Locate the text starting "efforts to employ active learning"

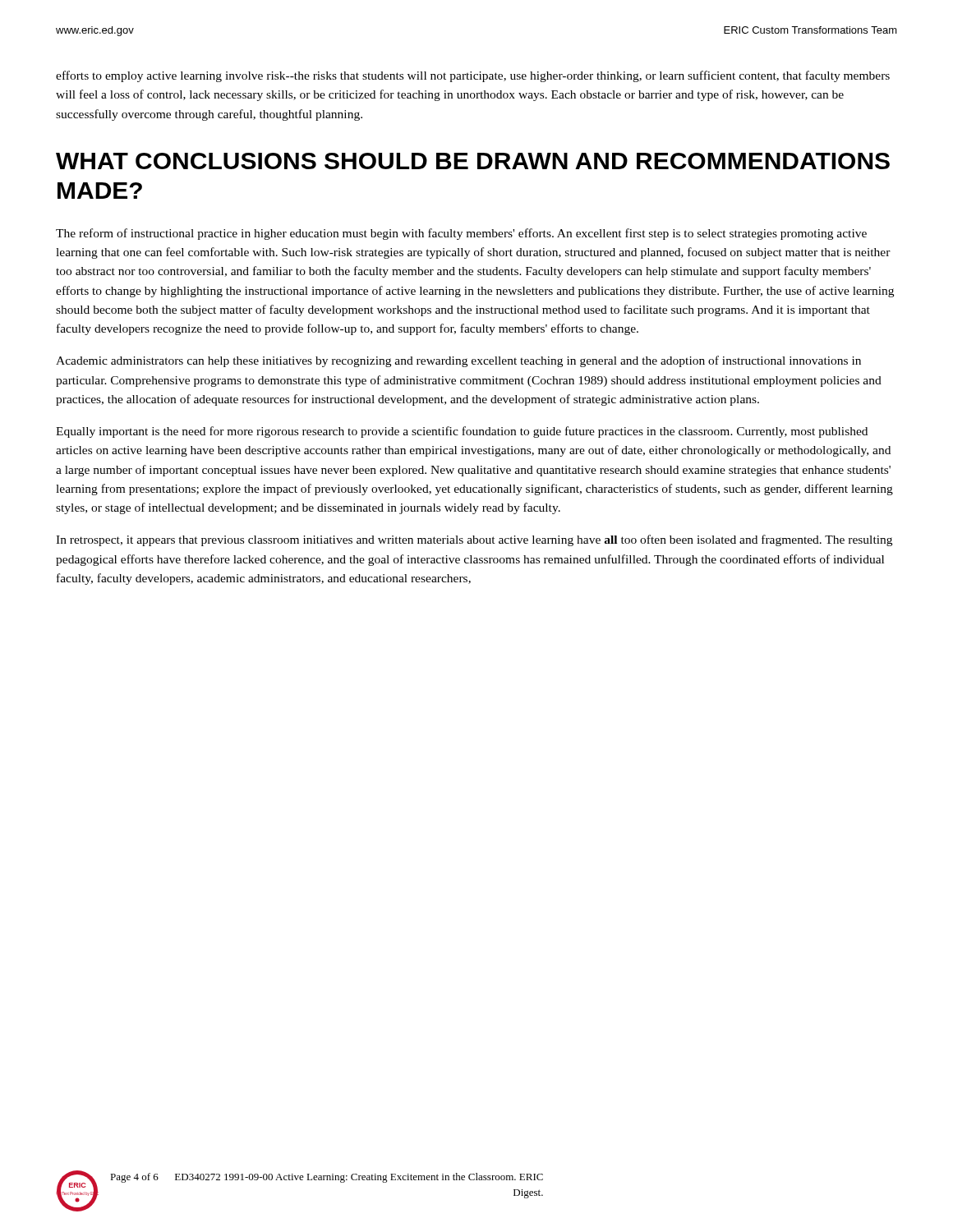pyautogui.click(x=473, y=94)
